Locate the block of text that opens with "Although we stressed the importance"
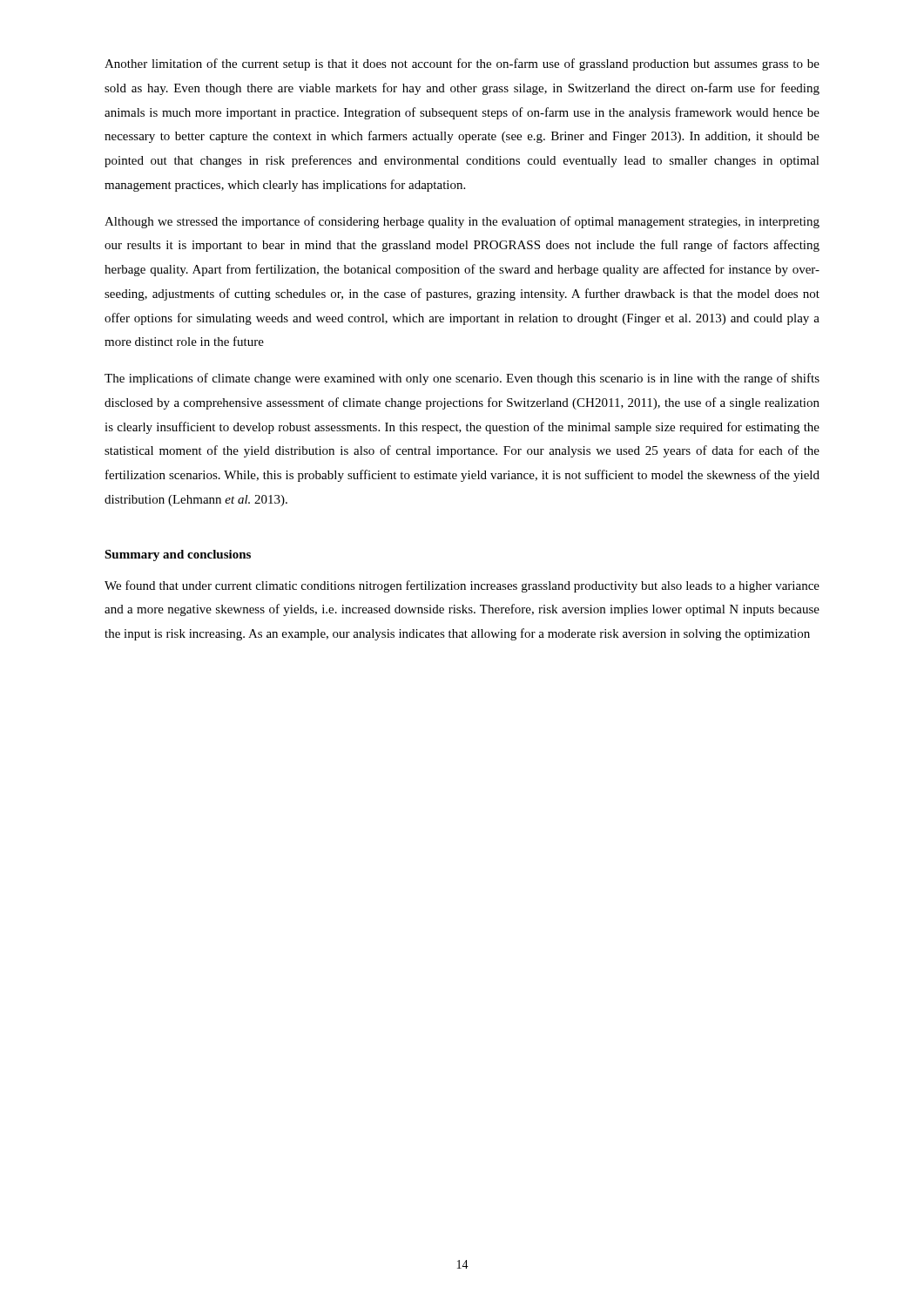The image size is (924, 1307). [x=462, y=282]
